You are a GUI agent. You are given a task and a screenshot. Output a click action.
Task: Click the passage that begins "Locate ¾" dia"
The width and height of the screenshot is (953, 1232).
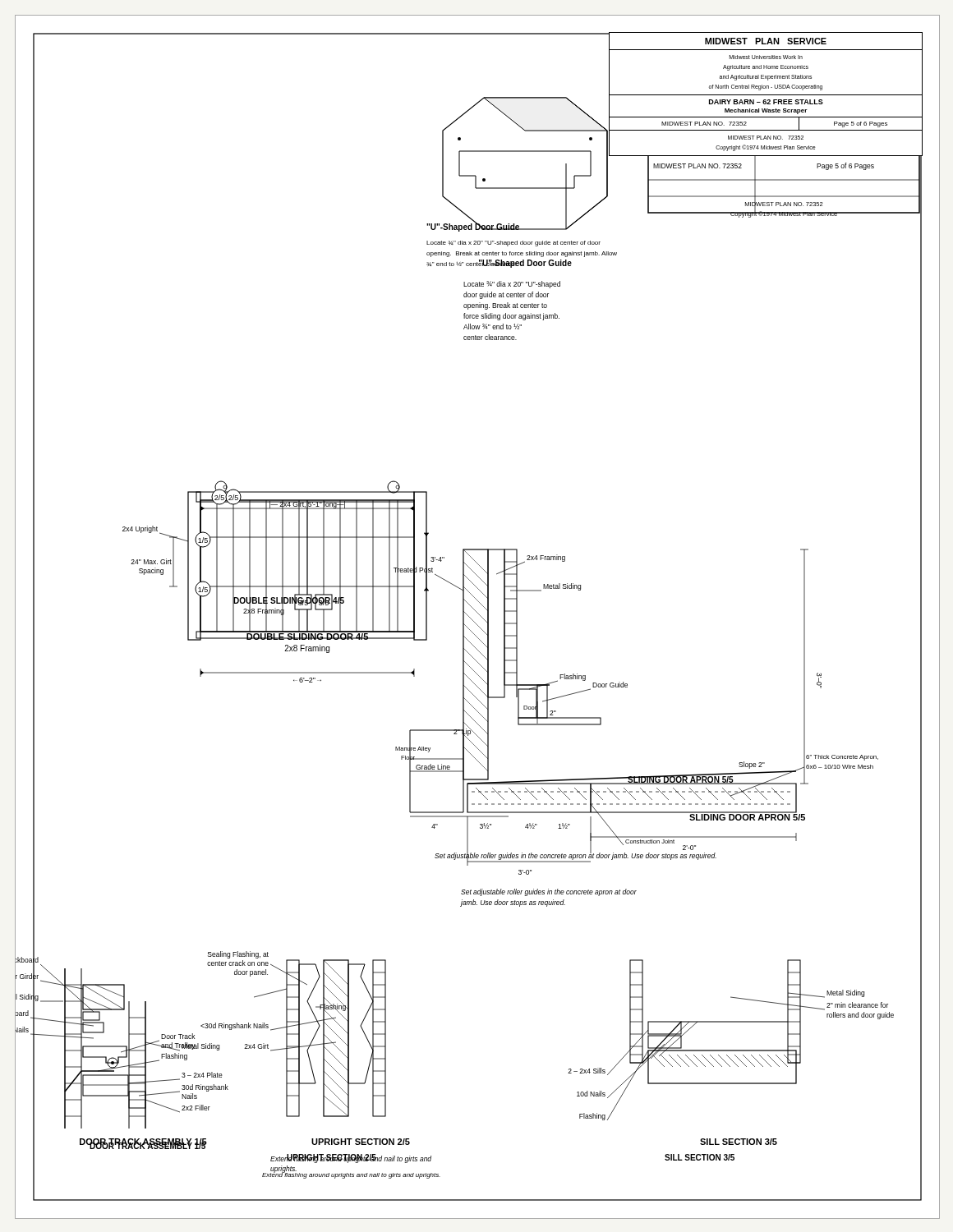[x=522, y=253]
